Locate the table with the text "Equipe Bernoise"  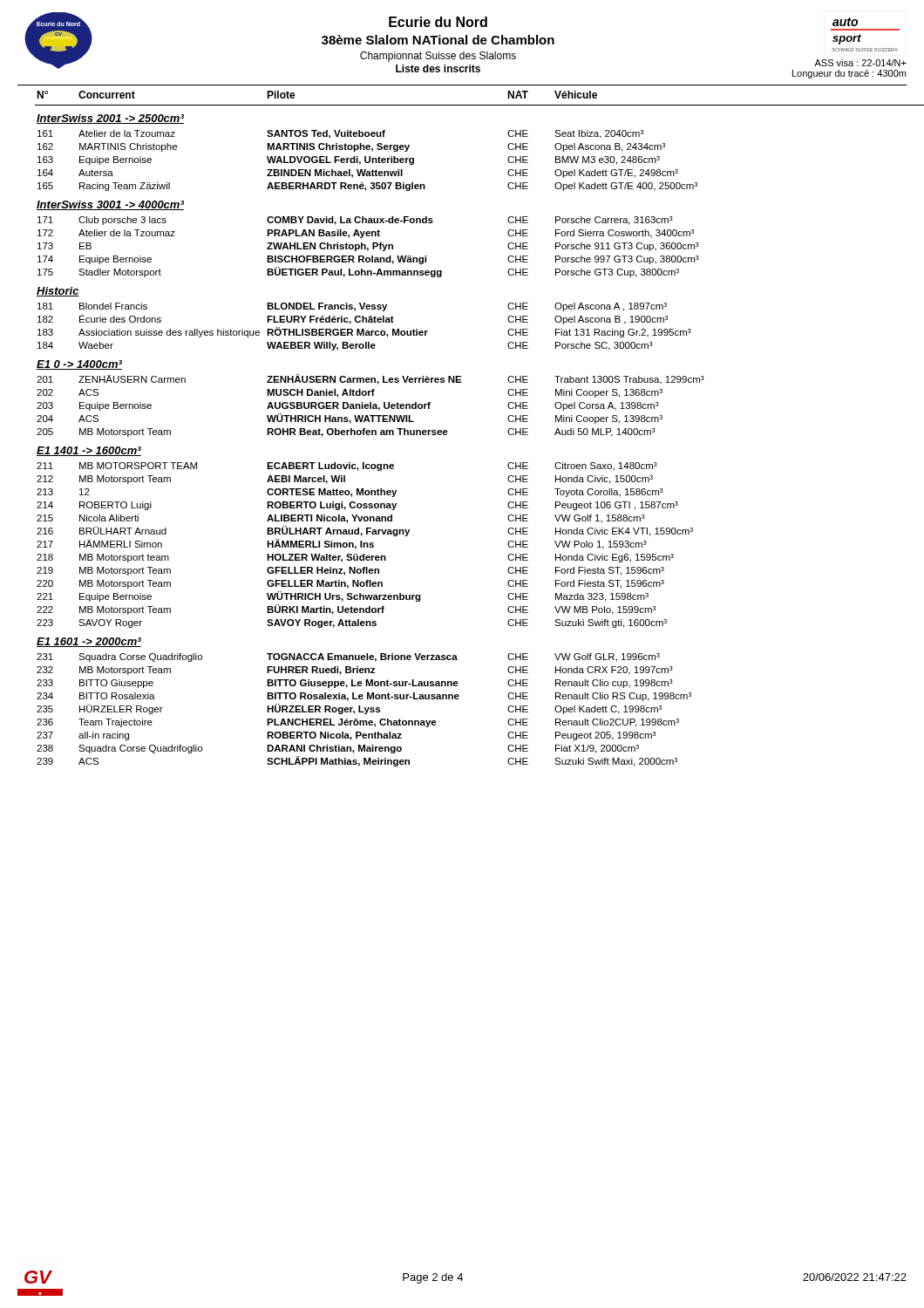pyautogui.click(x=462, y=426)
